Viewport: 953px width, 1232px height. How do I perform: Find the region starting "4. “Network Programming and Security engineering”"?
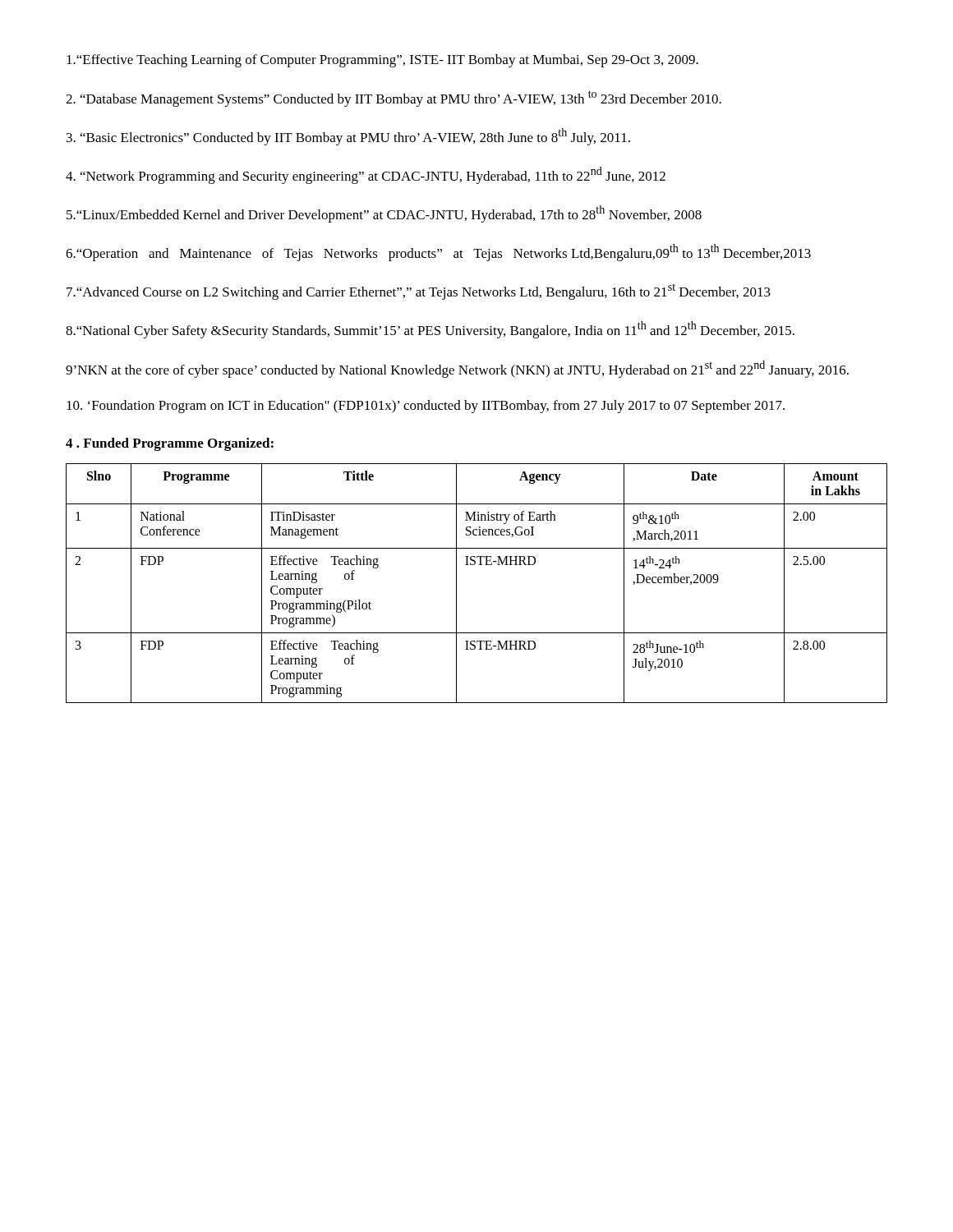(x=366, y=174)
